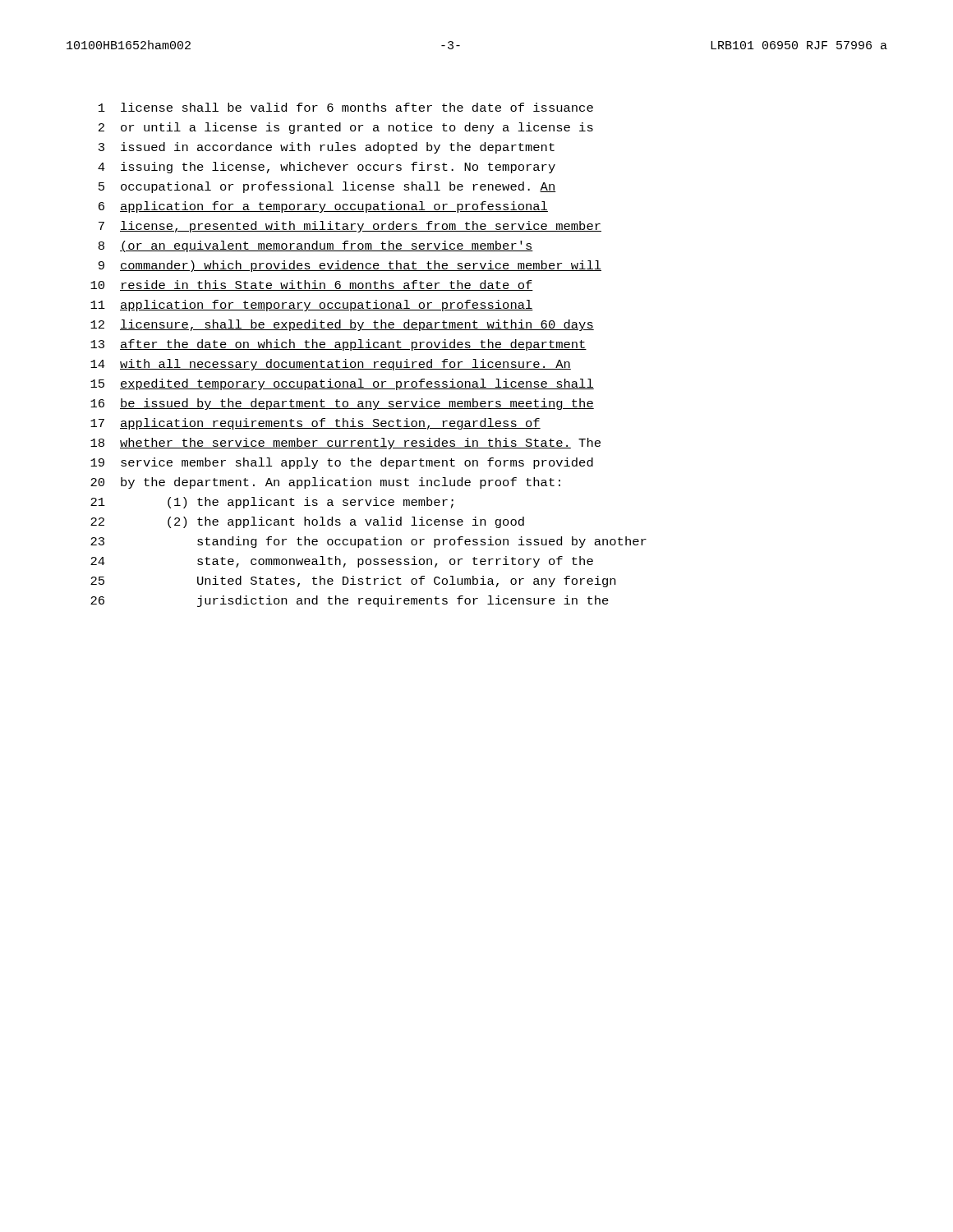The width and height of the screenshot is (953, 1232).
Task: Find the list item that says "13 after the"
Action: 476,345
